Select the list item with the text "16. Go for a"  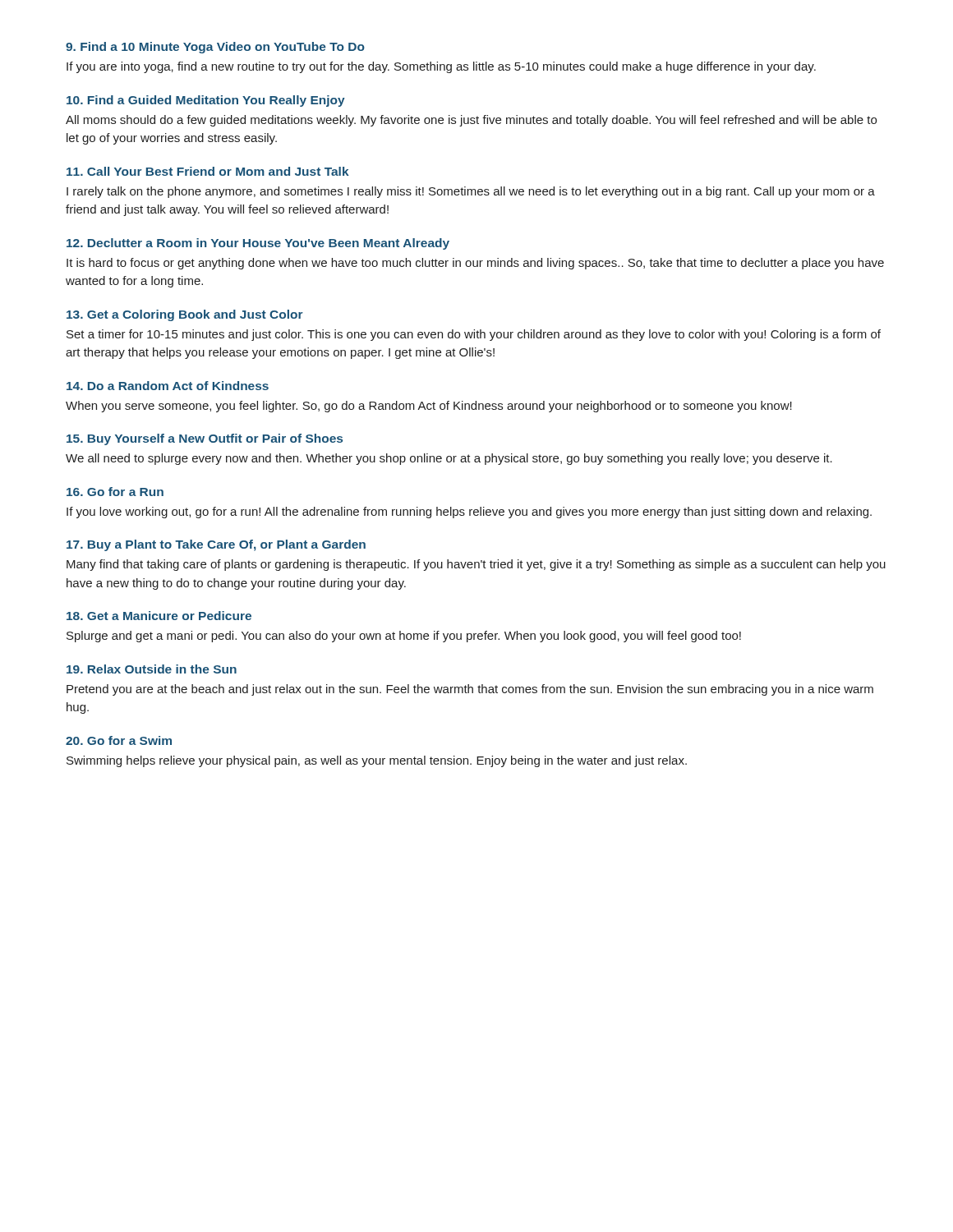pyautogui.click(x=476, y=502)
